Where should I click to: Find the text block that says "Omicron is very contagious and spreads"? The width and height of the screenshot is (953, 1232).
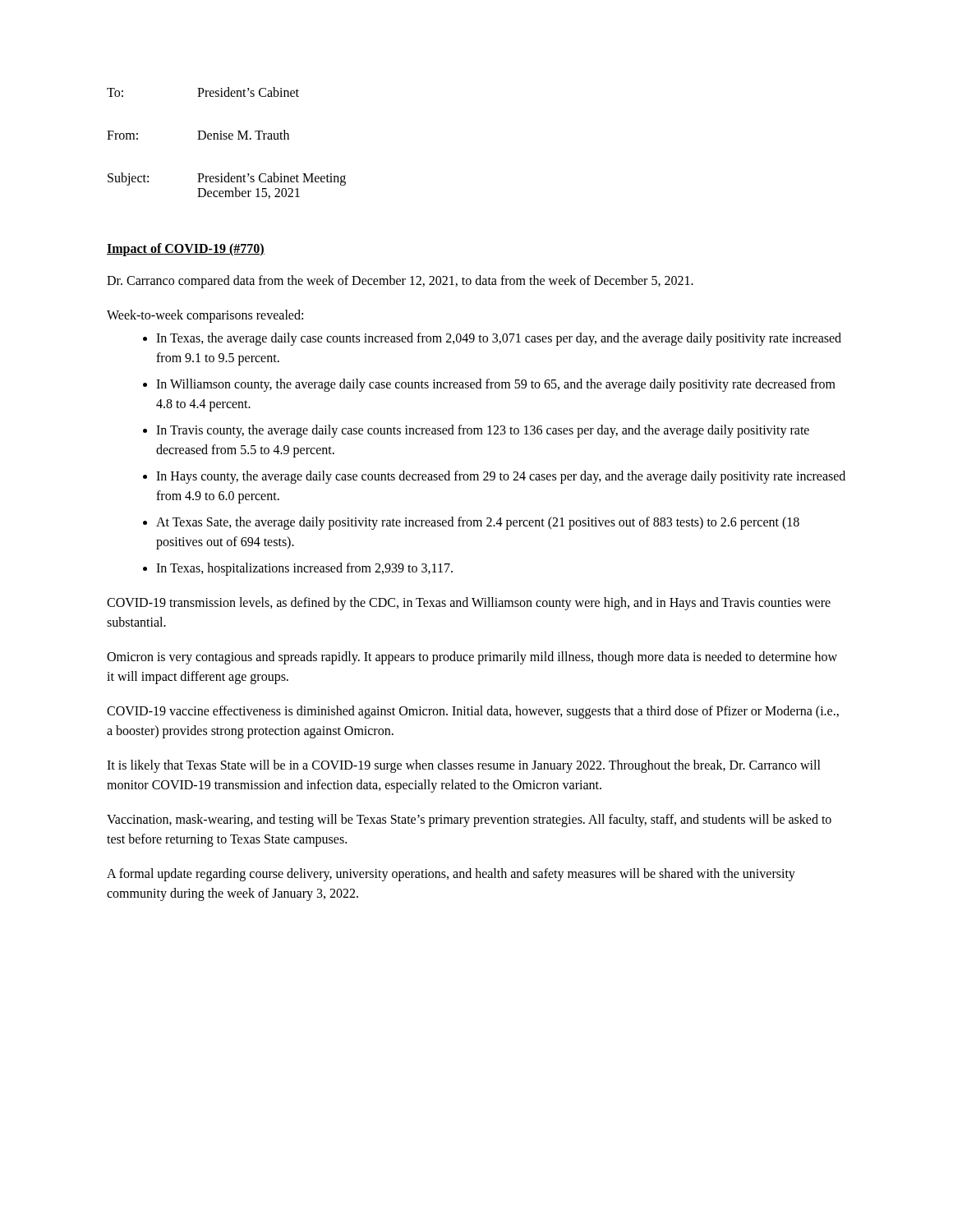coord(472,667)
